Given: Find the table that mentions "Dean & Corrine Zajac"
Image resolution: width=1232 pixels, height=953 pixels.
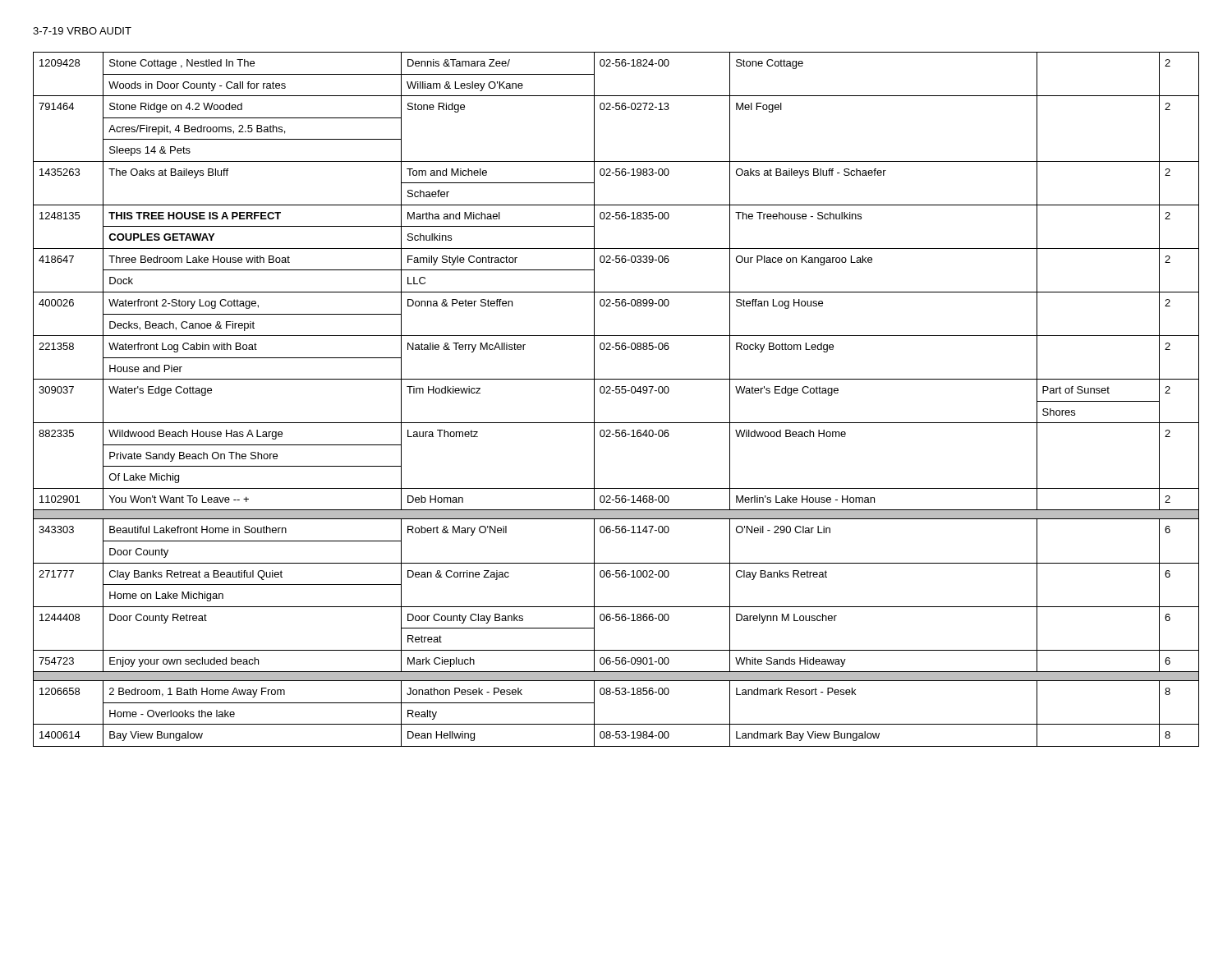Looking at the screenshot, I should point(616,399).
